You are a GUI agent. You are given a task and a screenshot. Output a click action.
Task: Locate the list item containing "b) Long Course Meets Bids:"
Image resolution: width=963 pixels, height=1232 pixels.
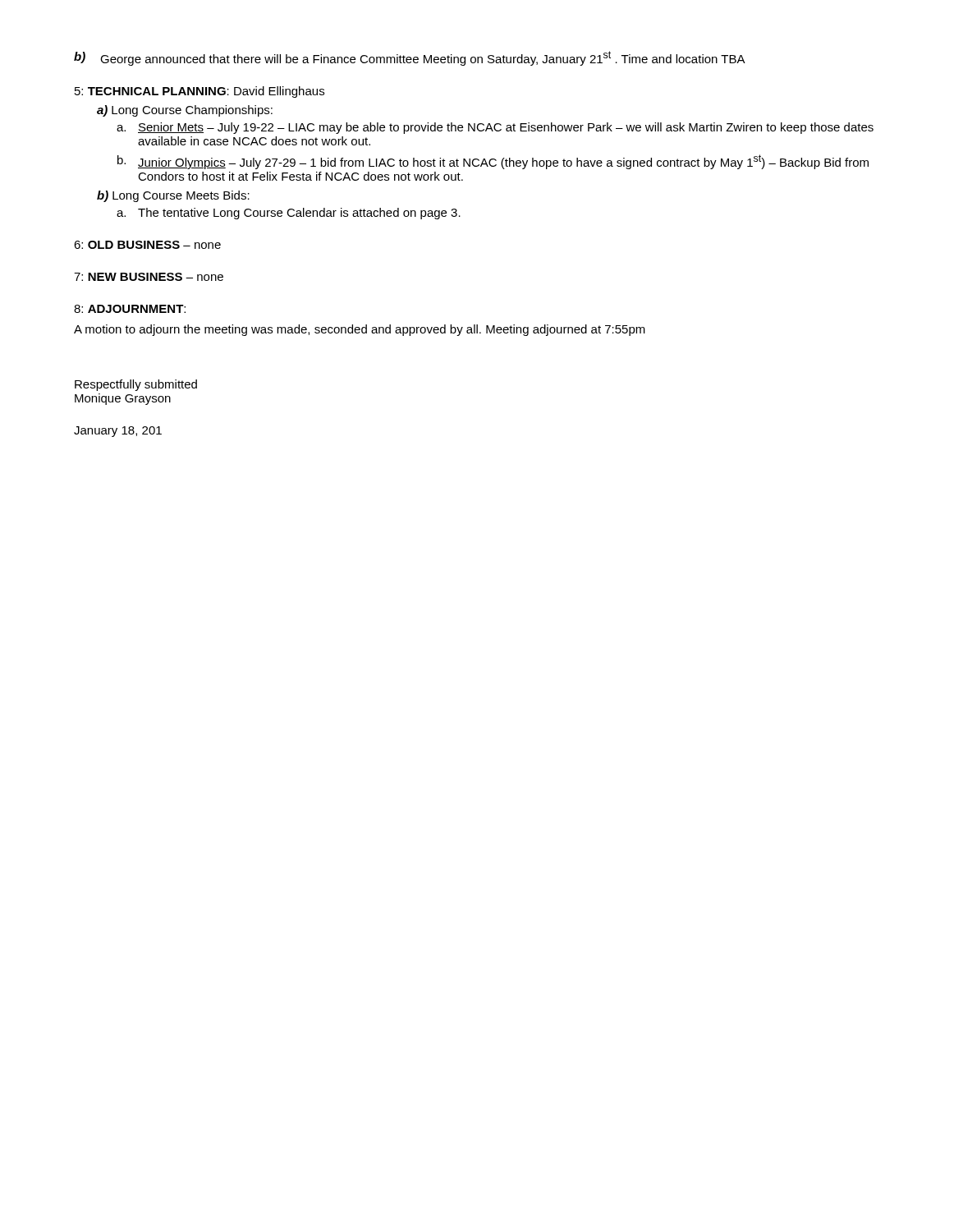[x=173, y=195]
